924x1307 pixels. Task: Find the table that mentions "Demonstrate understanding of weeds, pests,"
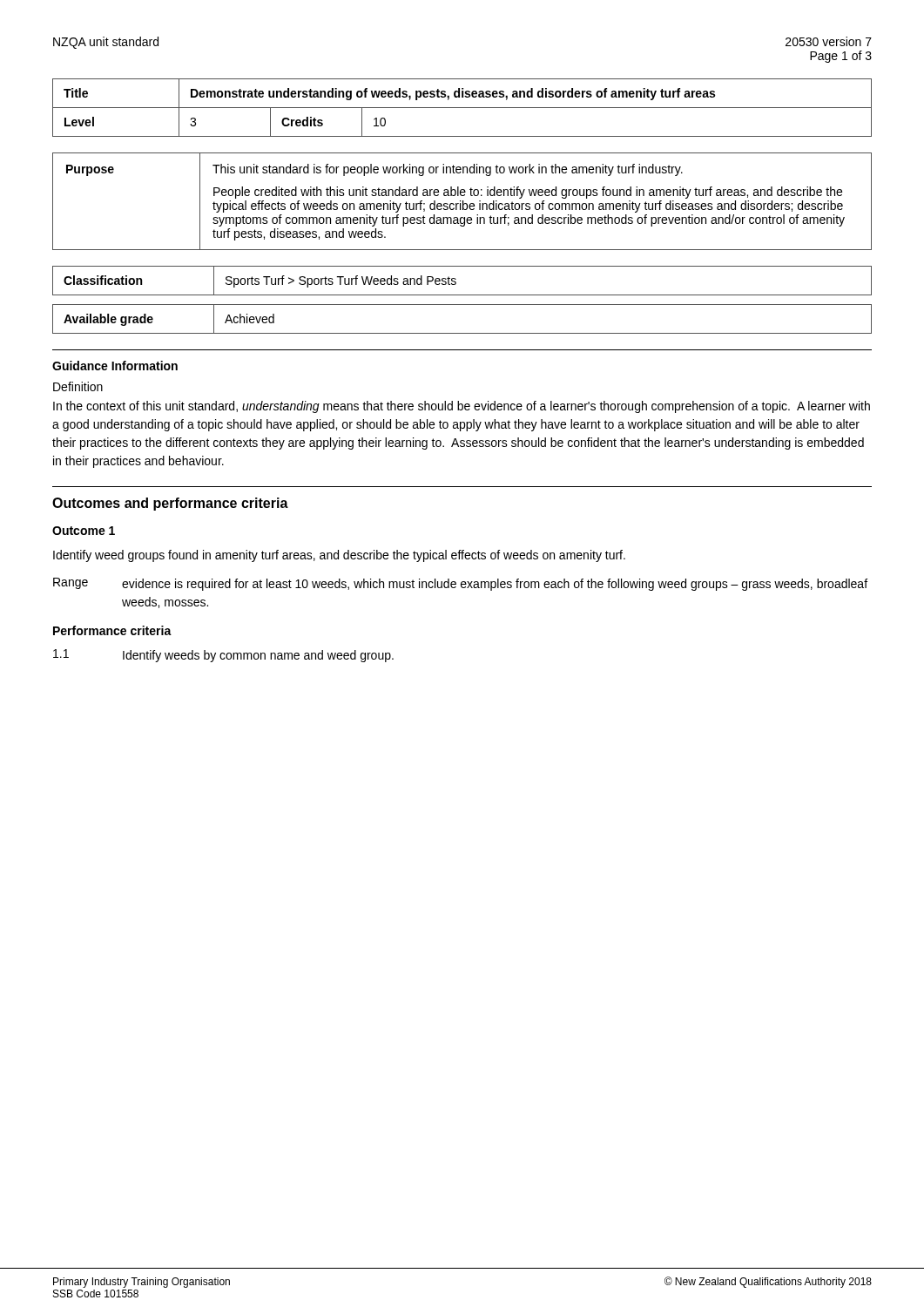[462, 108]
